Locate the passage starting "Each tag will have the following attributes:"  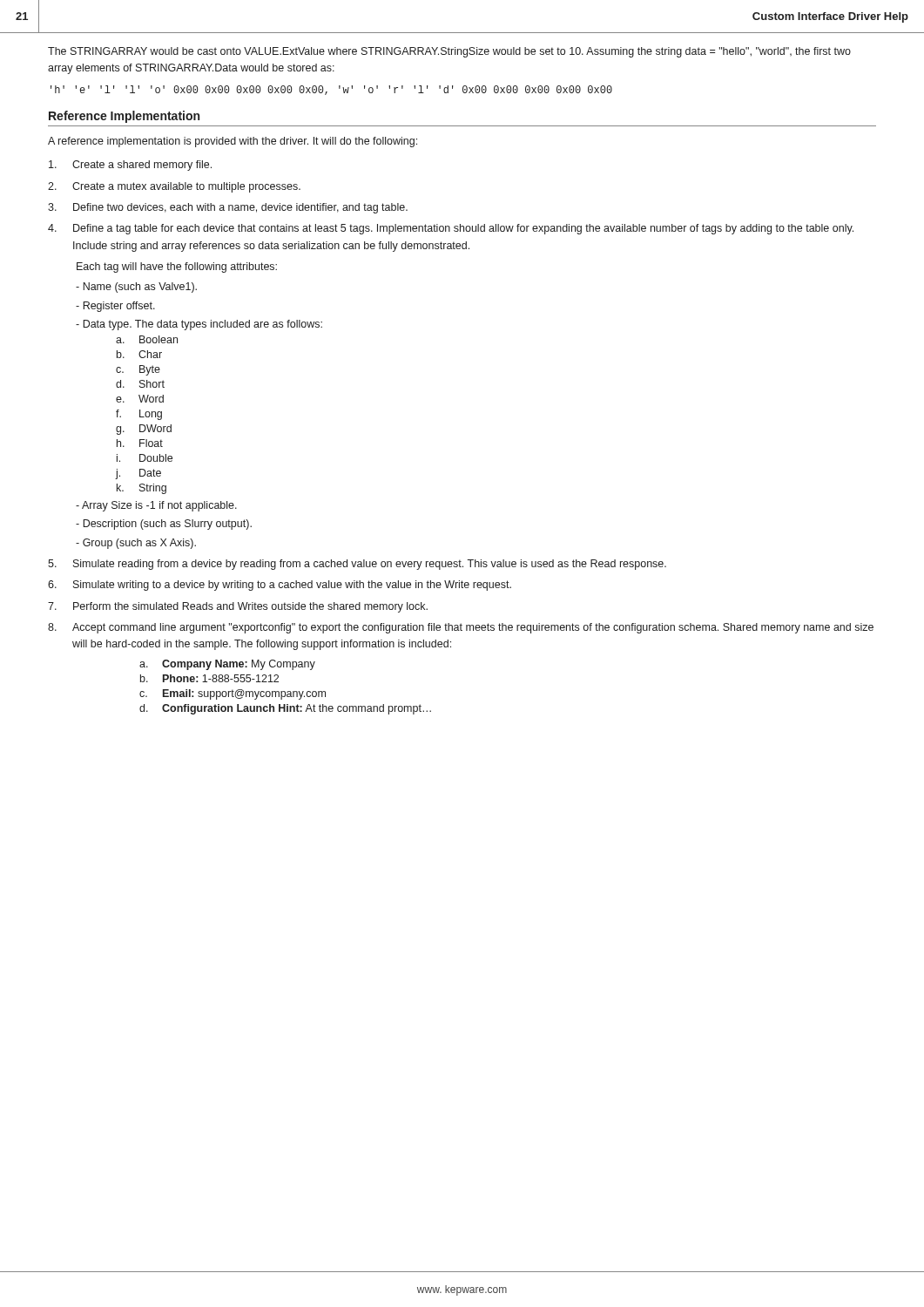[177, 267]
